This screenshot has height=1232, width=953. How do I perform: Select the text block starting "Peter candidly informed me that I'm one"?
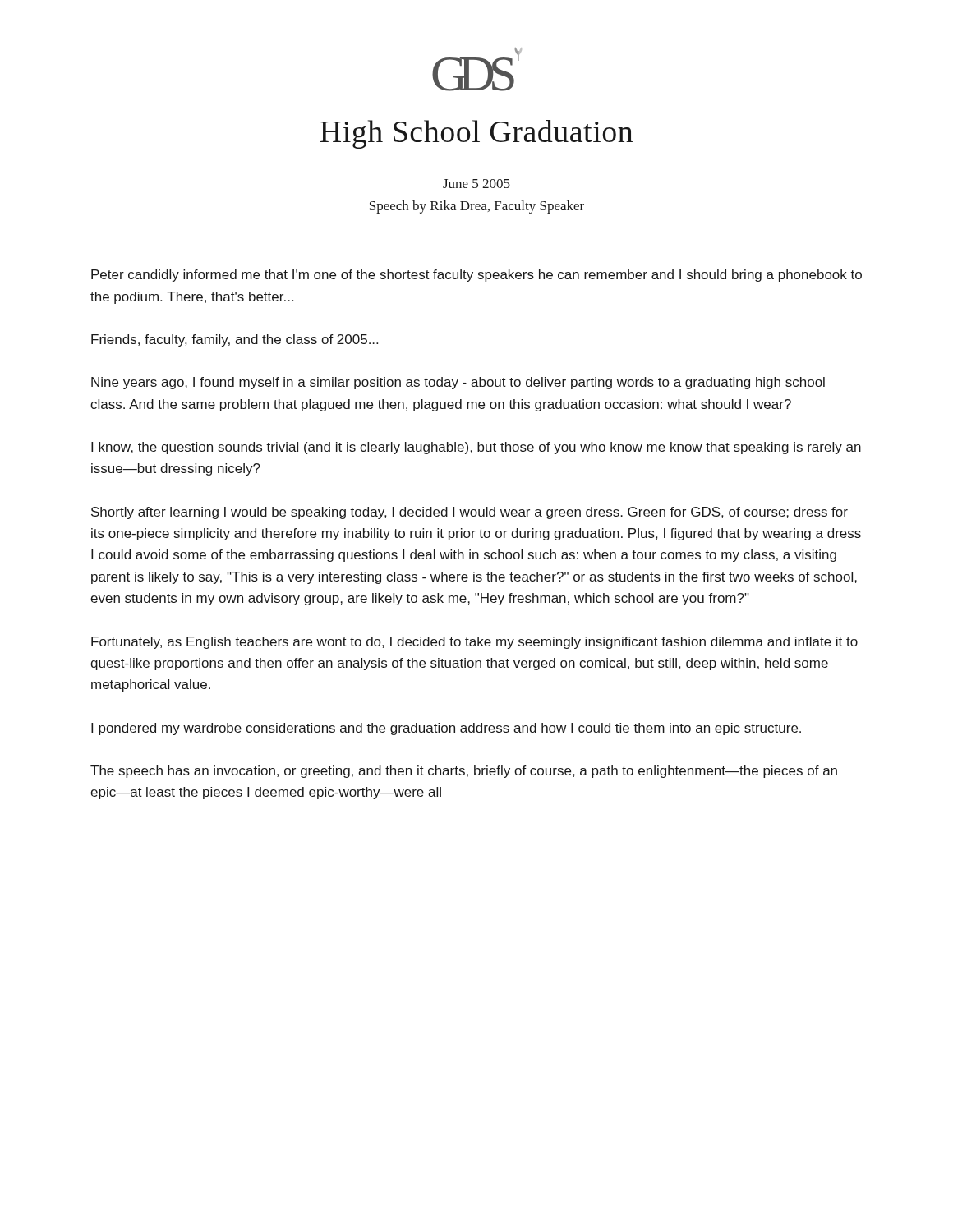tap(476, 286)
